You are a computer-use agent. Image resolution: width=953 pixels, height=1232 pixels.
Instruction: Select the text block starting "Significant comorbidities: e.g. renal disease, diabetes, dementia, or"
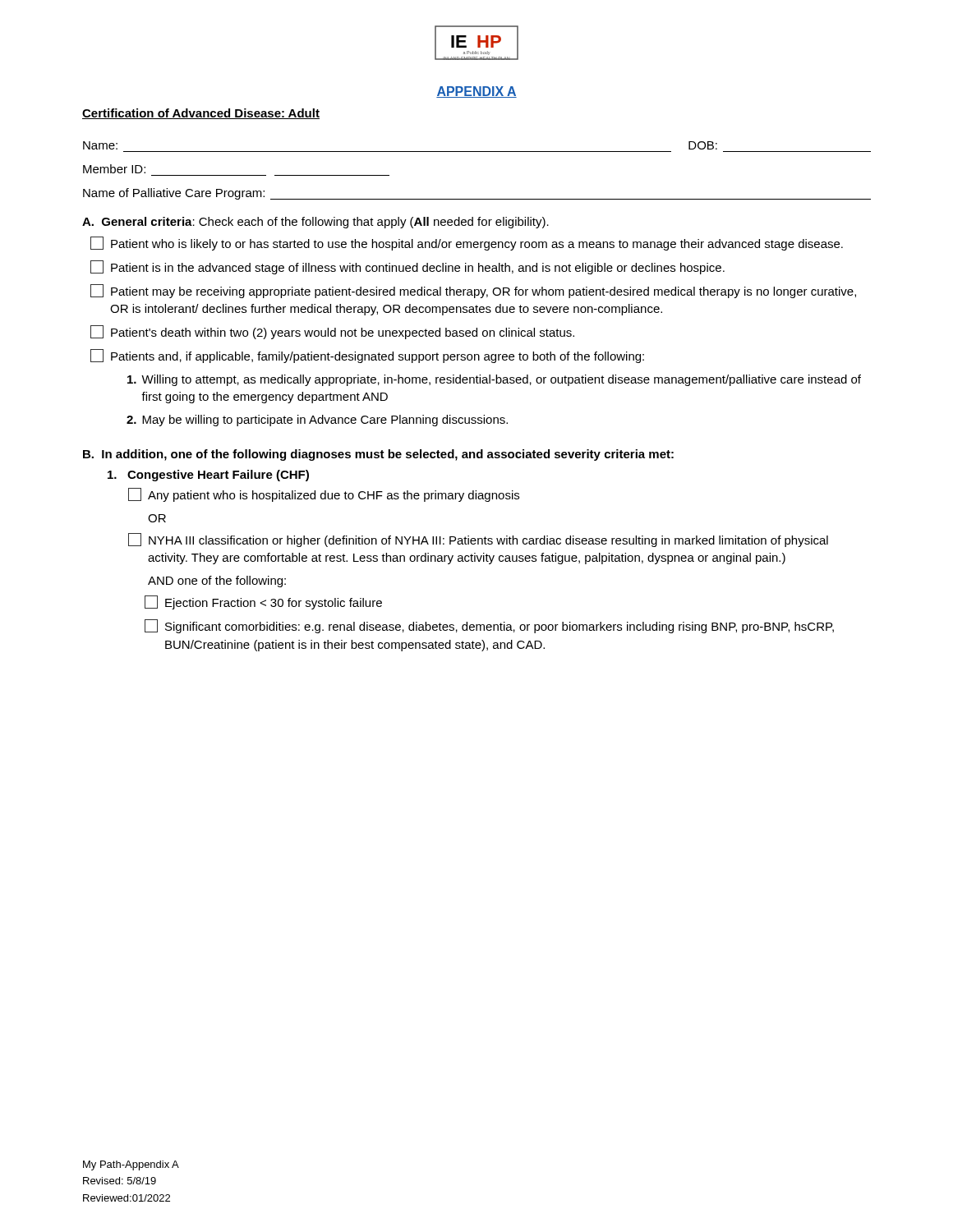[508, 635]
